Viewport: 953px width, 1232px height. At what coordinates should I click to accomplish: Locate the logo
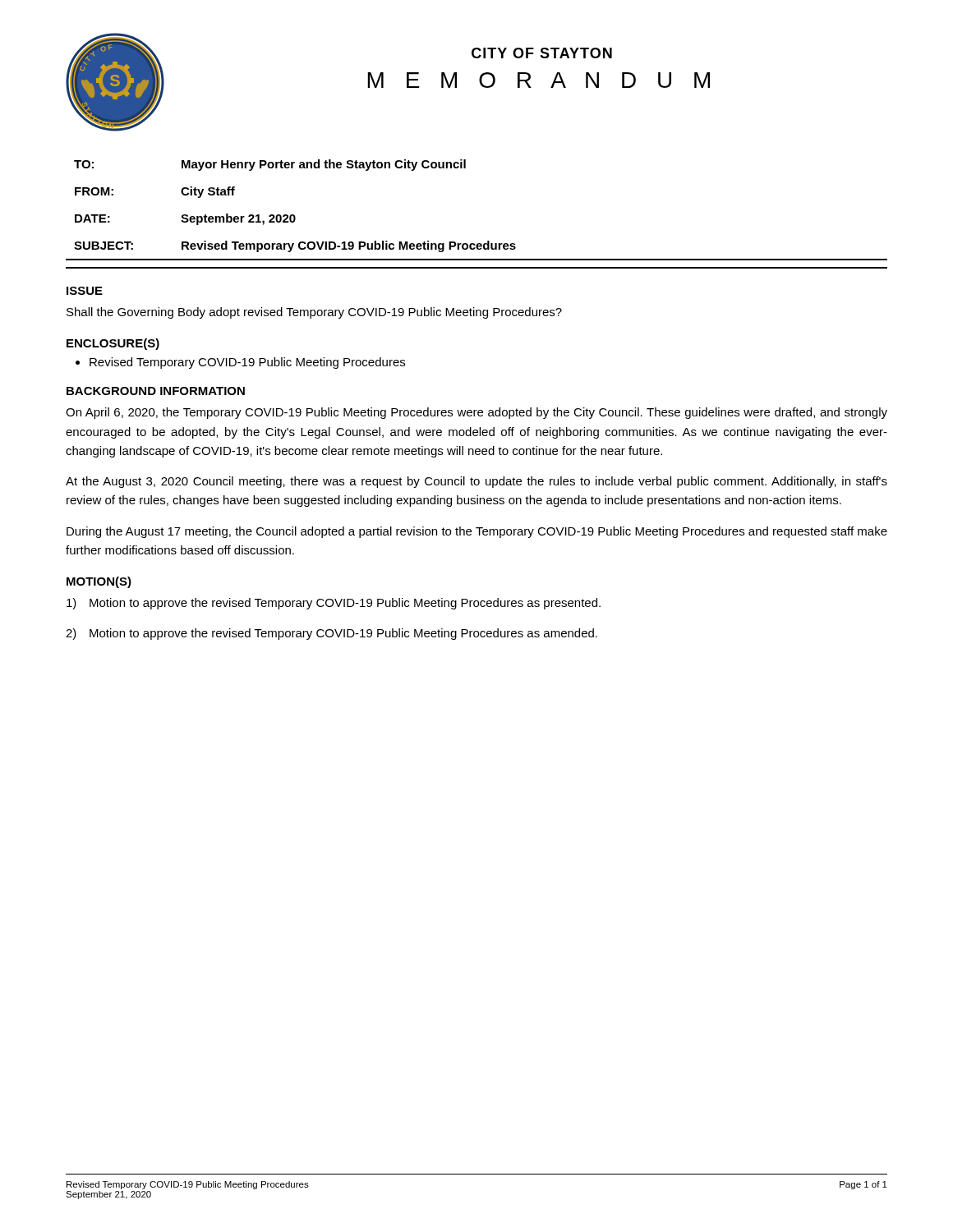(x=119, y=83)
